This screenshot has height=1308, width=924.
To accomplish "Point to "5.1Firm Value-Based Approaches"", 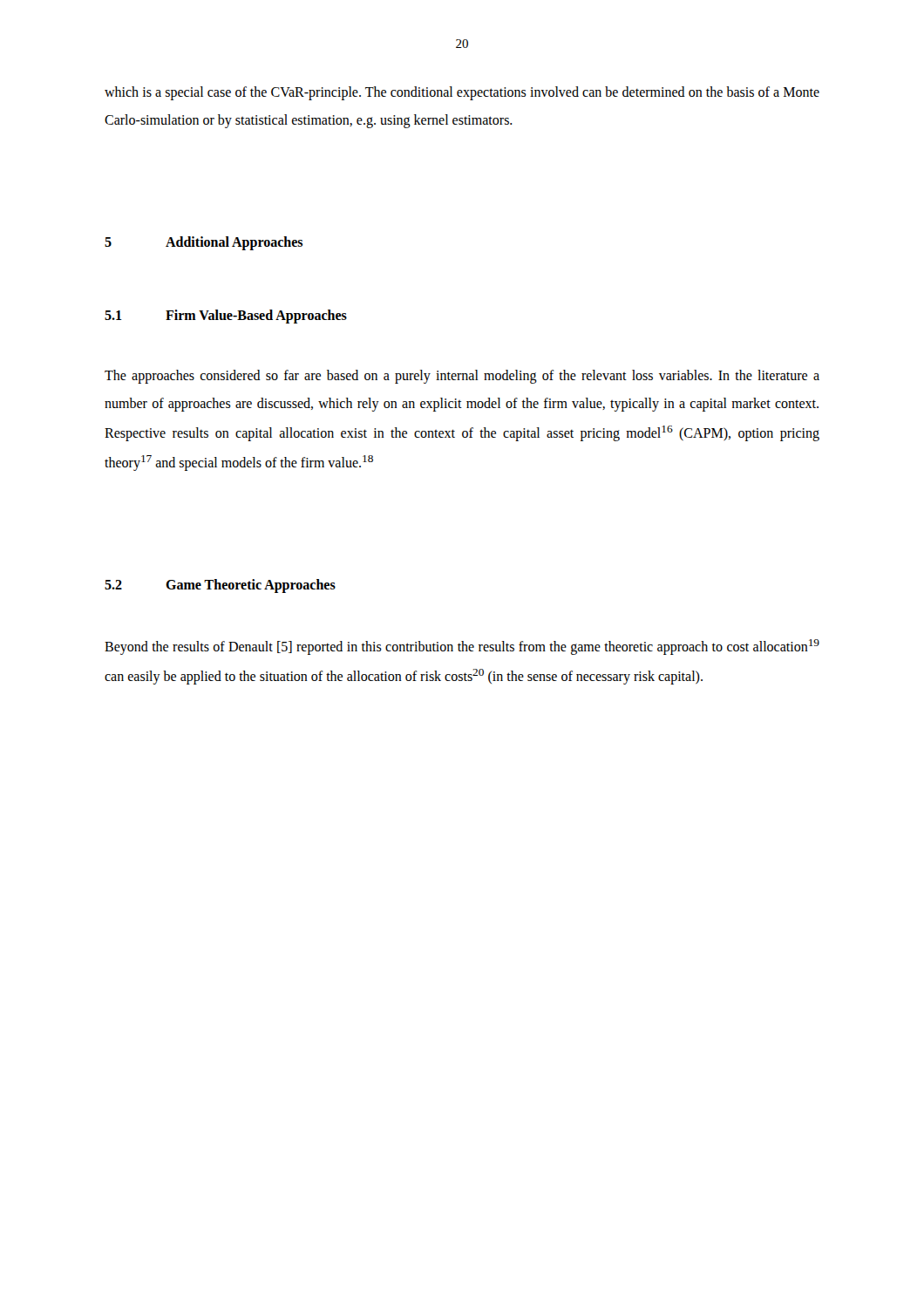I will (226, 316).
